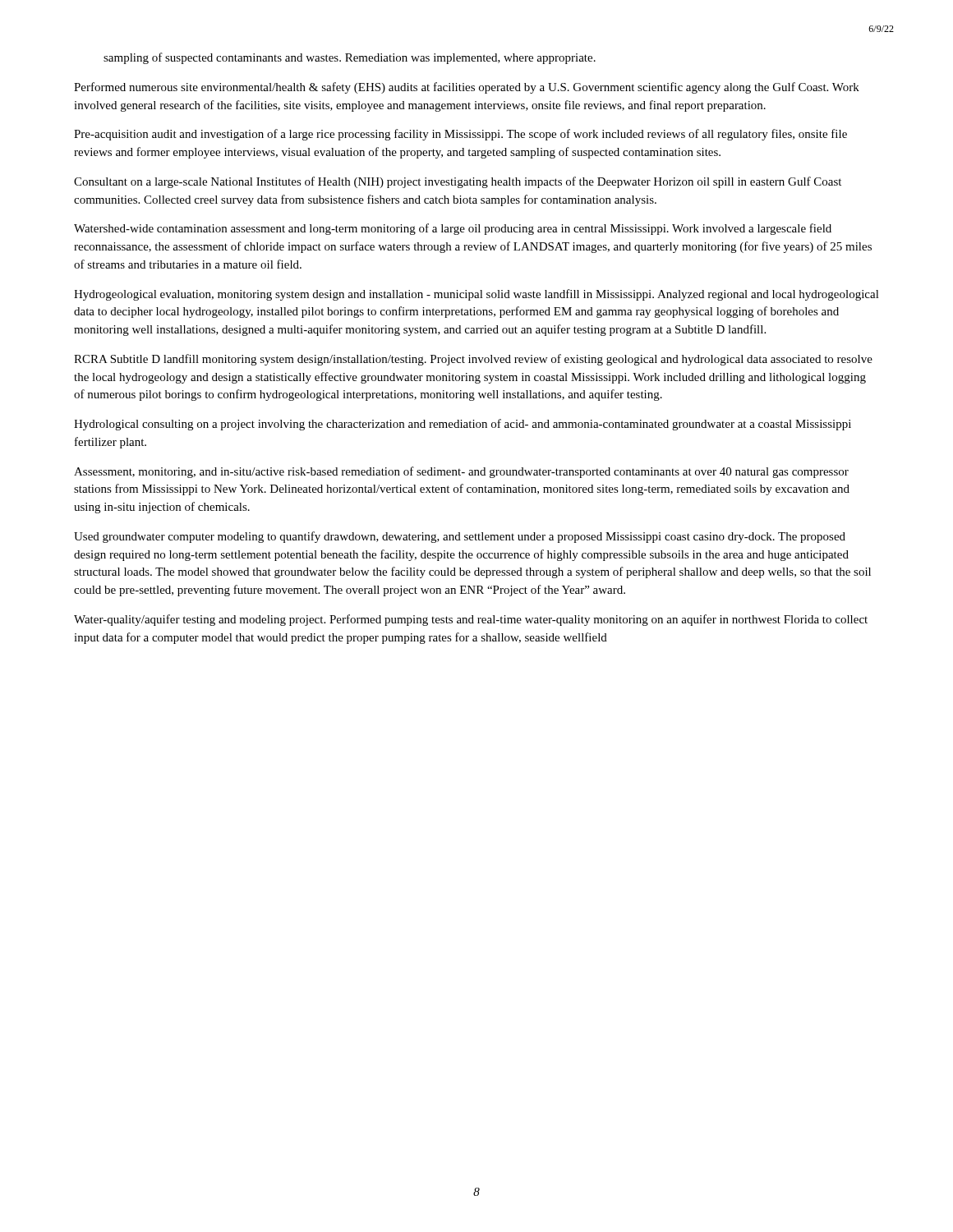Viewport: 953px width, 1232px height.
Task: Find the list item that reads "Consultant on a large-scale National Institutes of"
Action: coord(476,191)
